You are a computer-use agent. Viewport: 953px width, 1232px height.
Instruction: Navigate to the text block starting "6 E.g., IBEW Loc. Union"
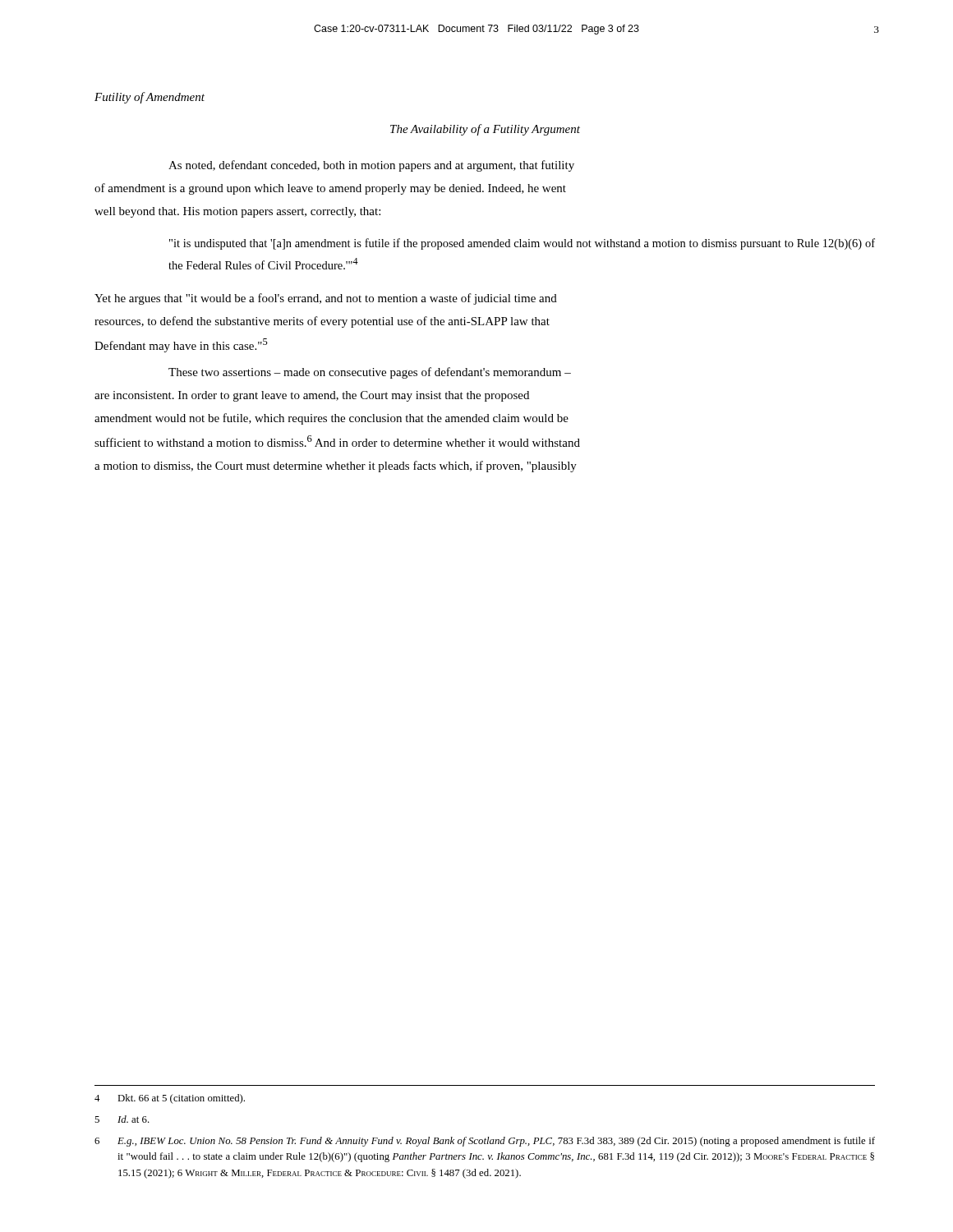click(485, 1157)
